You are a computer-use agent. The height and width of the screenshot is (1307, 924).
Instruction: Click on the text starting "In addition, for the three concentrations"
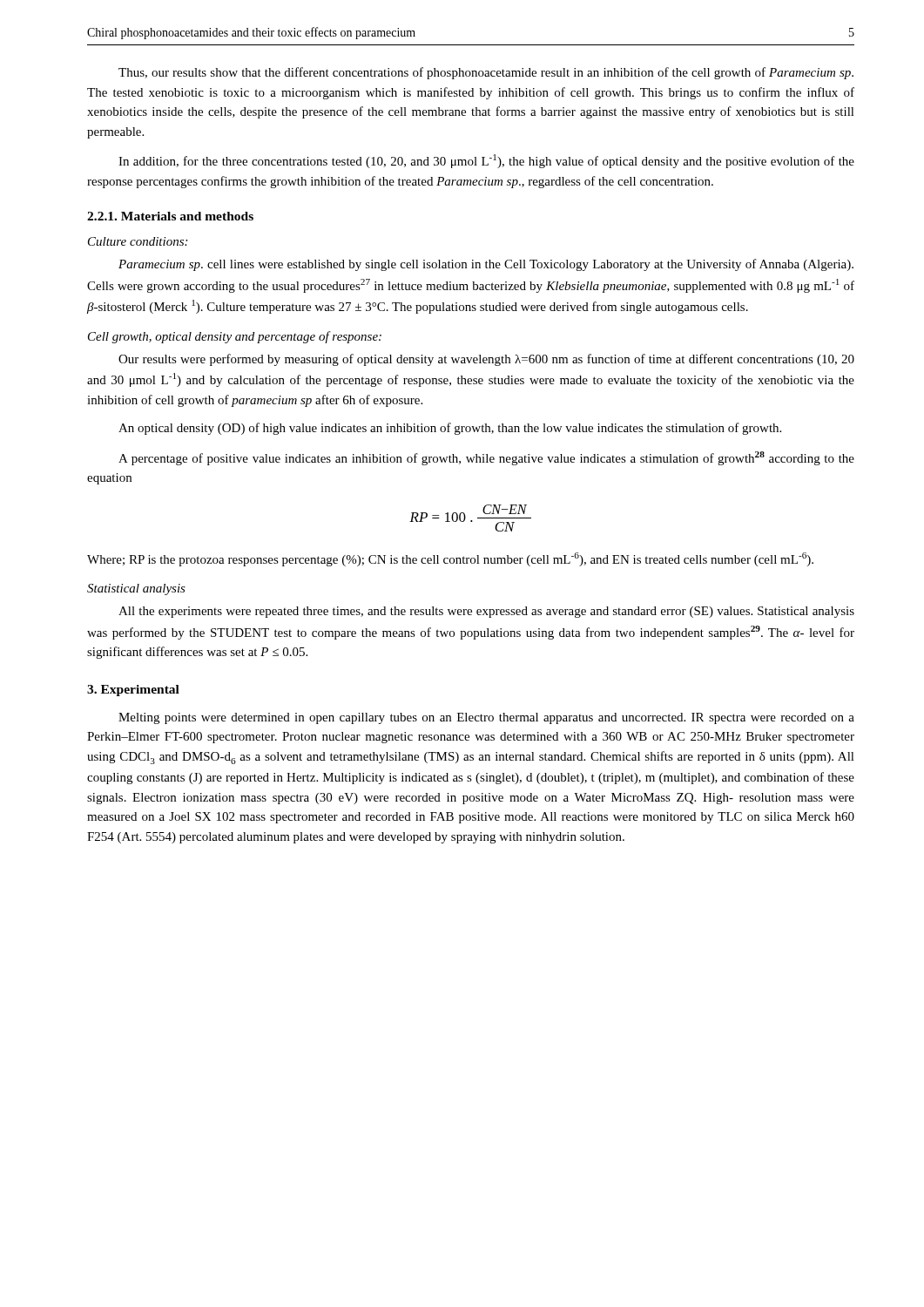471,170
